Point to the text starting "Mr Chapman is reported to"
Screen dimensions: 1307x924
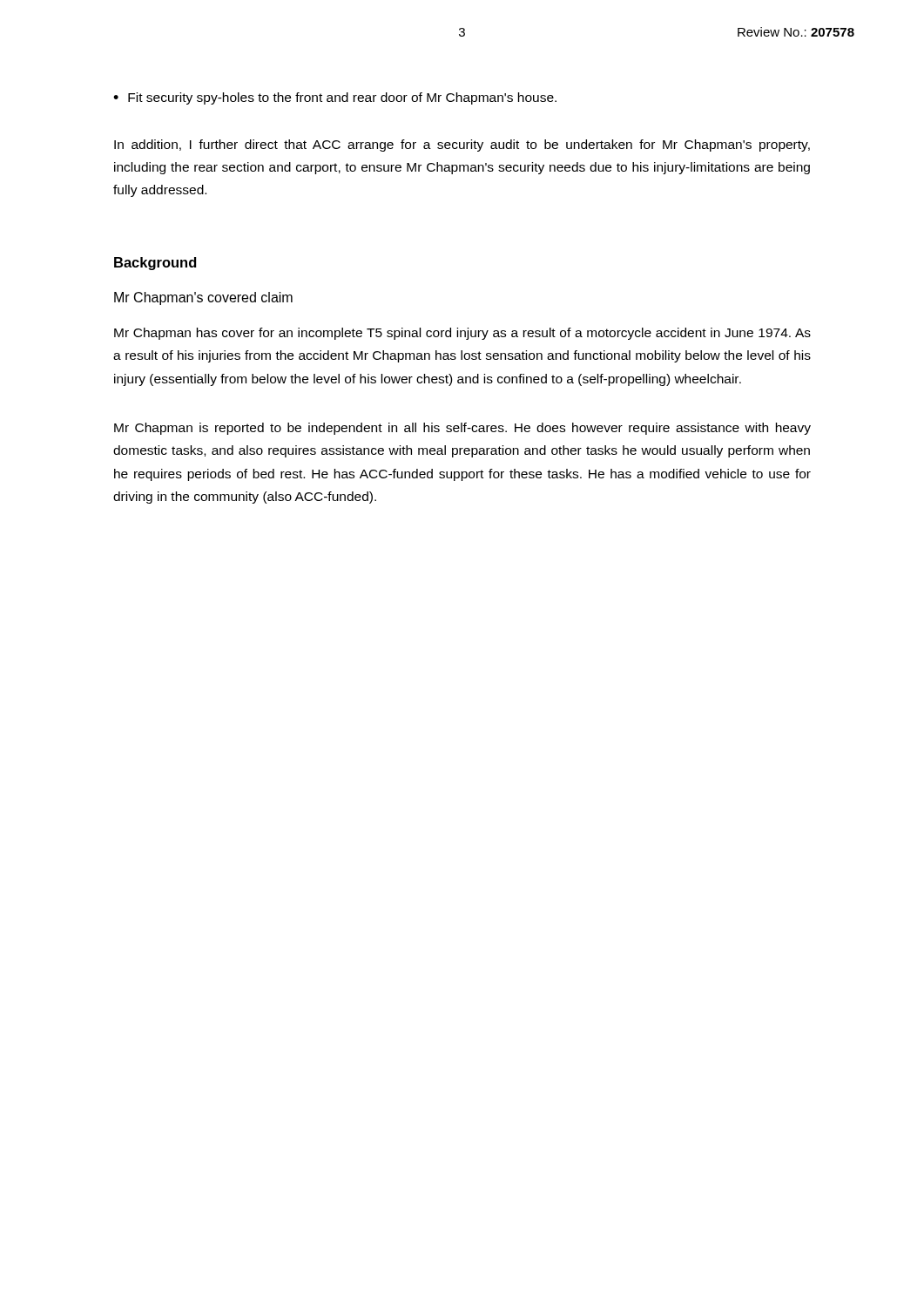coord(462,462)
